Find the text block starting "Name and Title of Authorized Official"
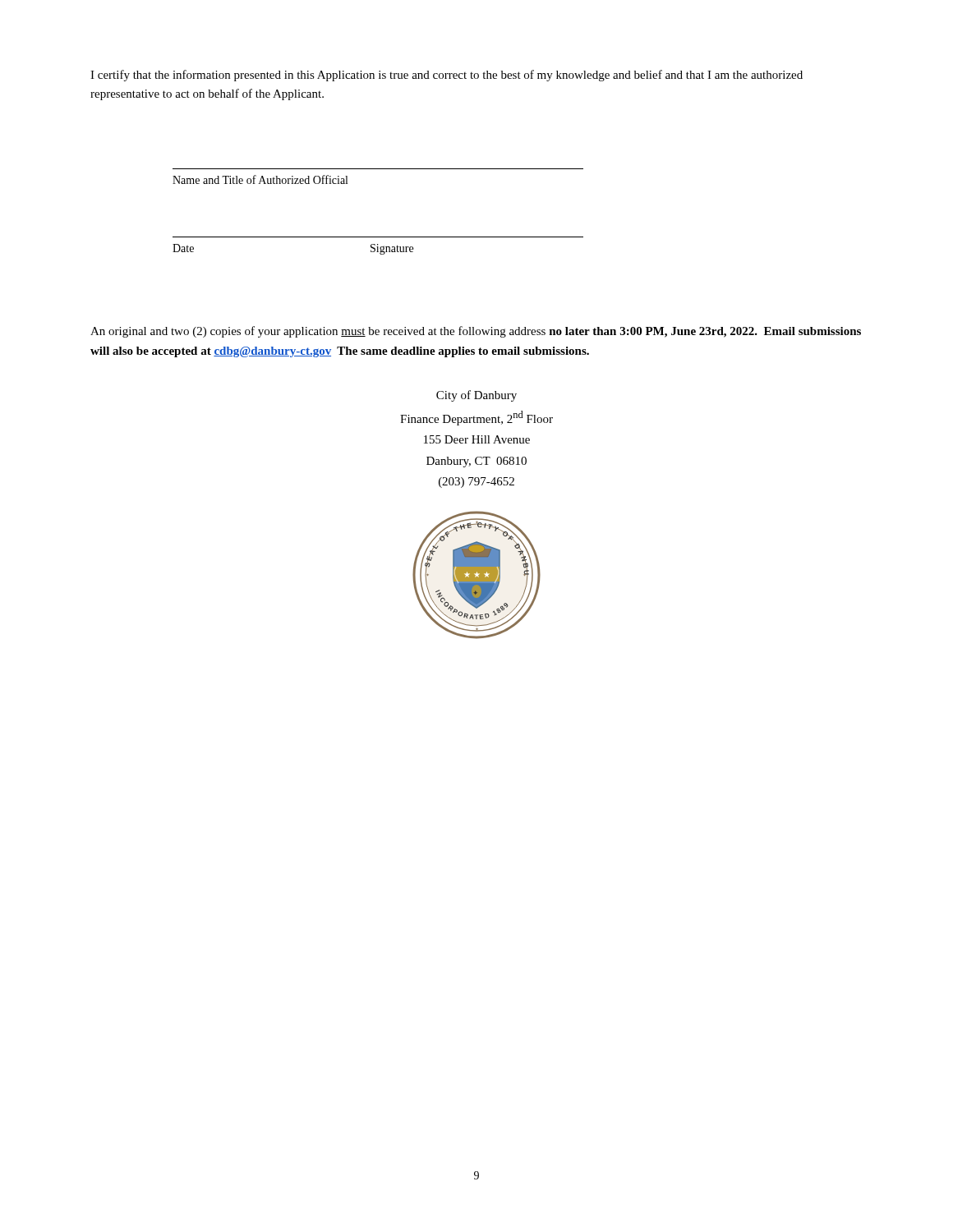 [518, 178]
